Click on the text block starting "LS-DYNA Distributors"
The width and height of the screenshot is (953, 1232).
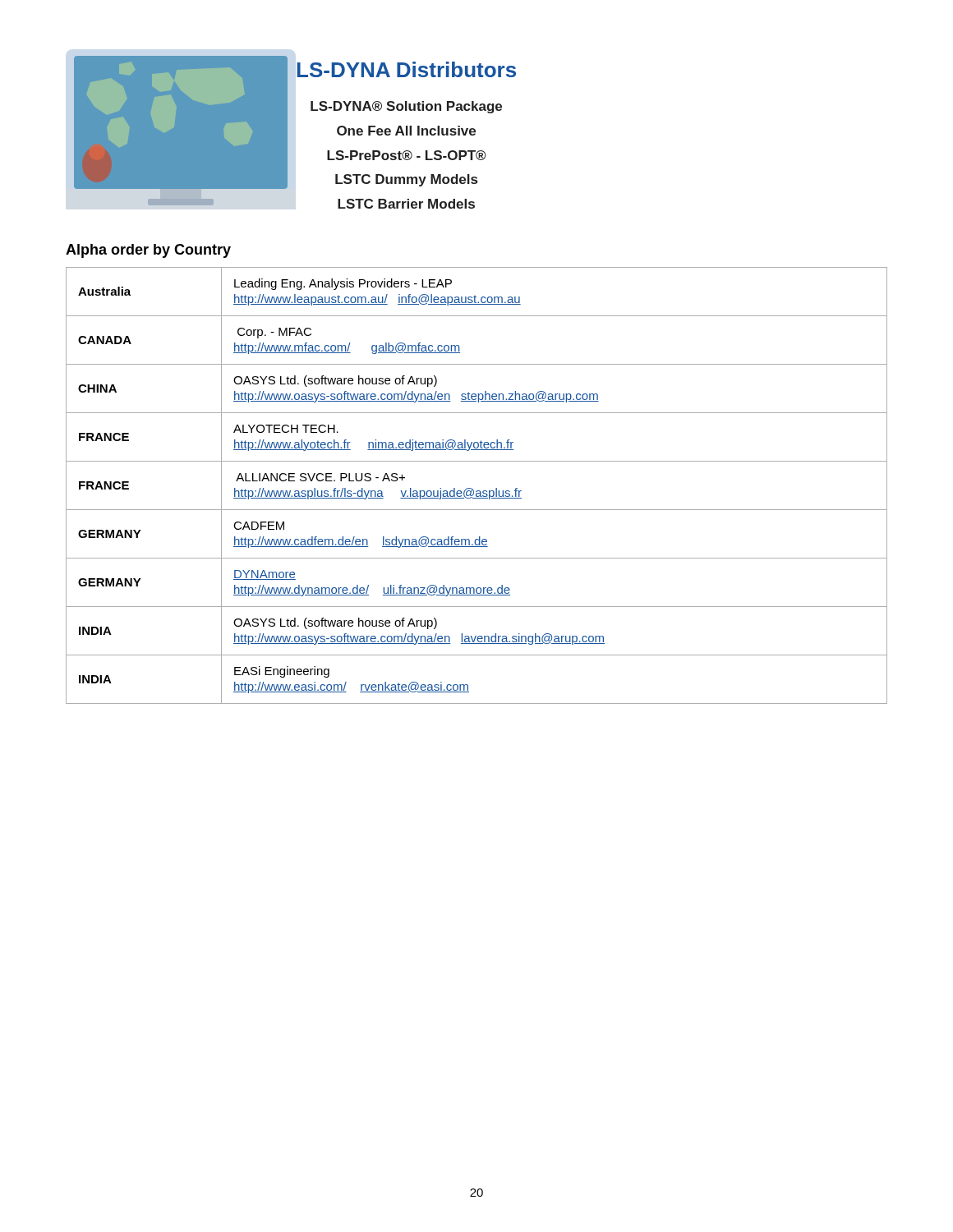point(406,70)
